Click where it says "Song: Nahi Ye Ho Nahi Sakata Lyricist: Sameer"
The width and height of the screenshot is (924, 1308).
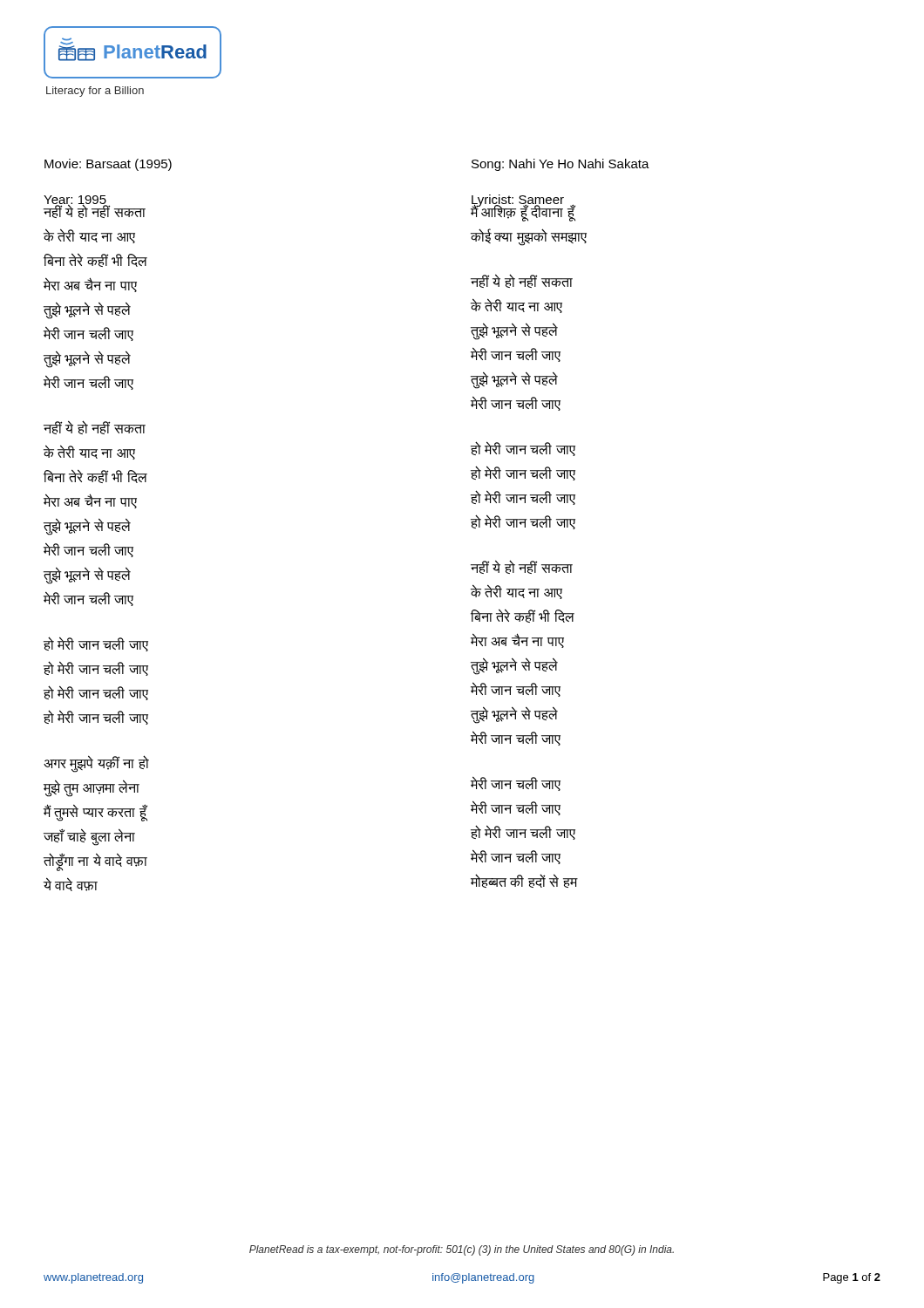561,165
